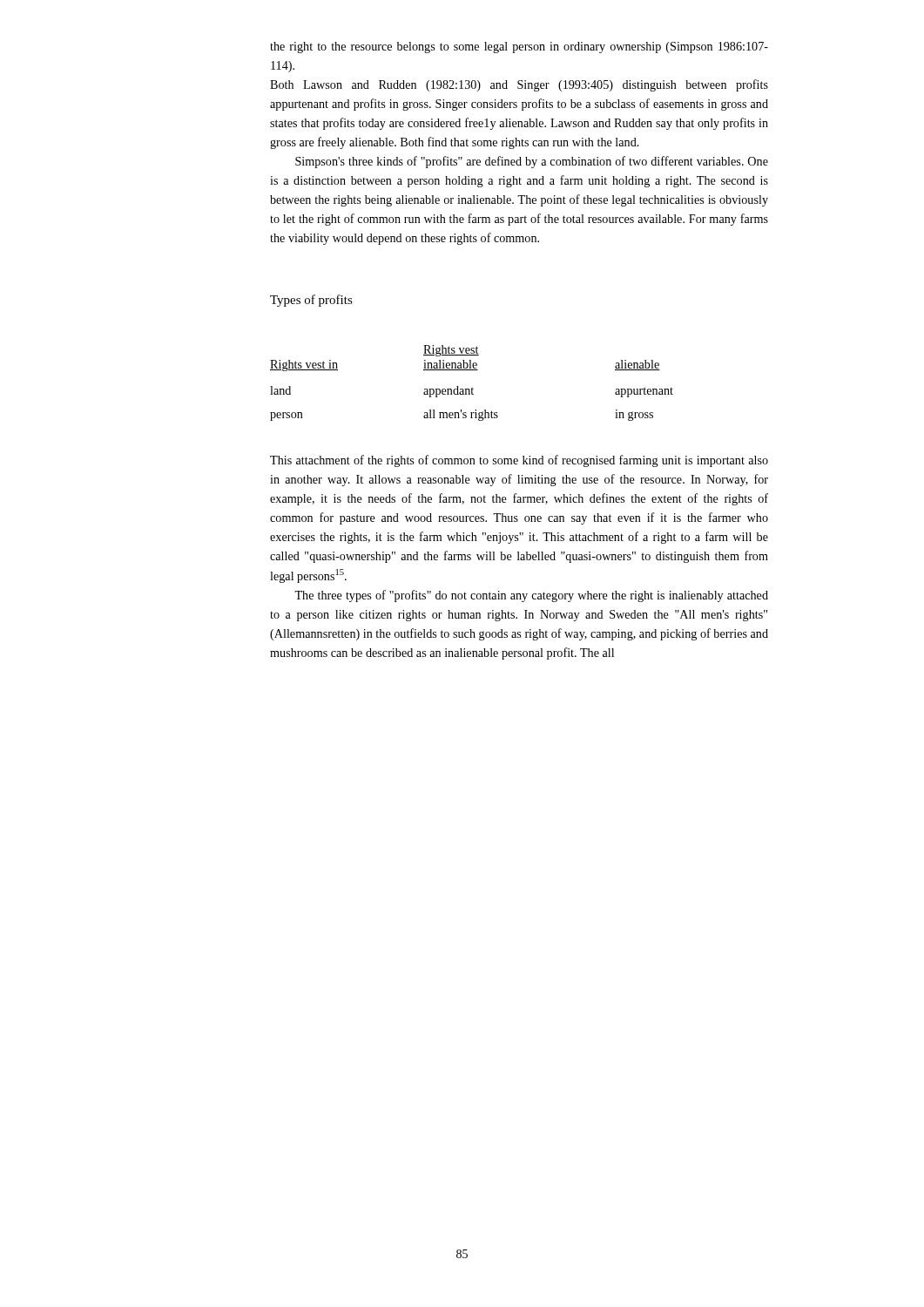Image resolution: width=924 pixels, height=1307 pixels.
Task: Click on the passage starting "the right to the resource belongs to some"
Action: point(519,142)
